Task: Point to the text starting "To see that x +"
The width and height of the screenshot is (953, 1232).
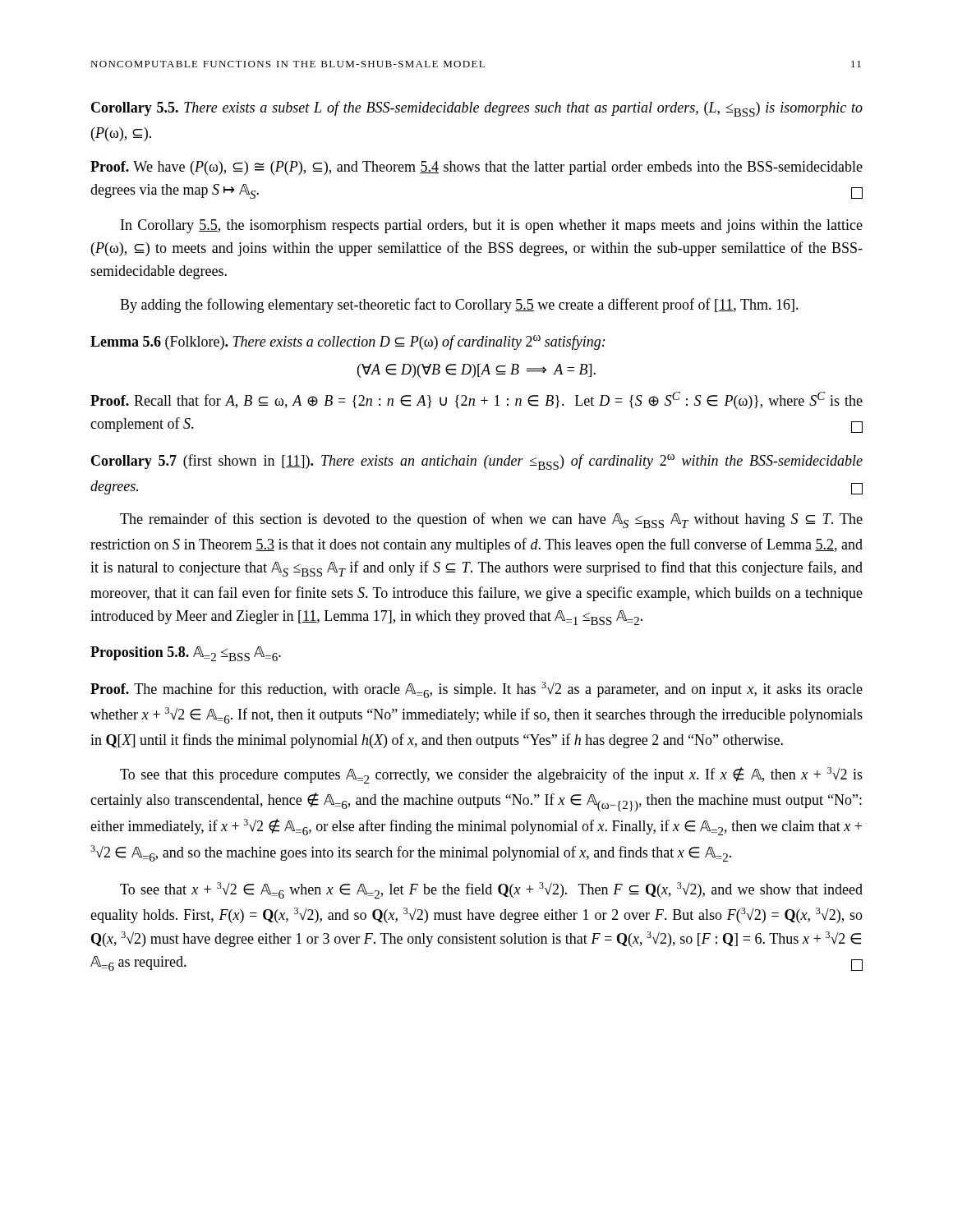Action: (x=476, y=928)
